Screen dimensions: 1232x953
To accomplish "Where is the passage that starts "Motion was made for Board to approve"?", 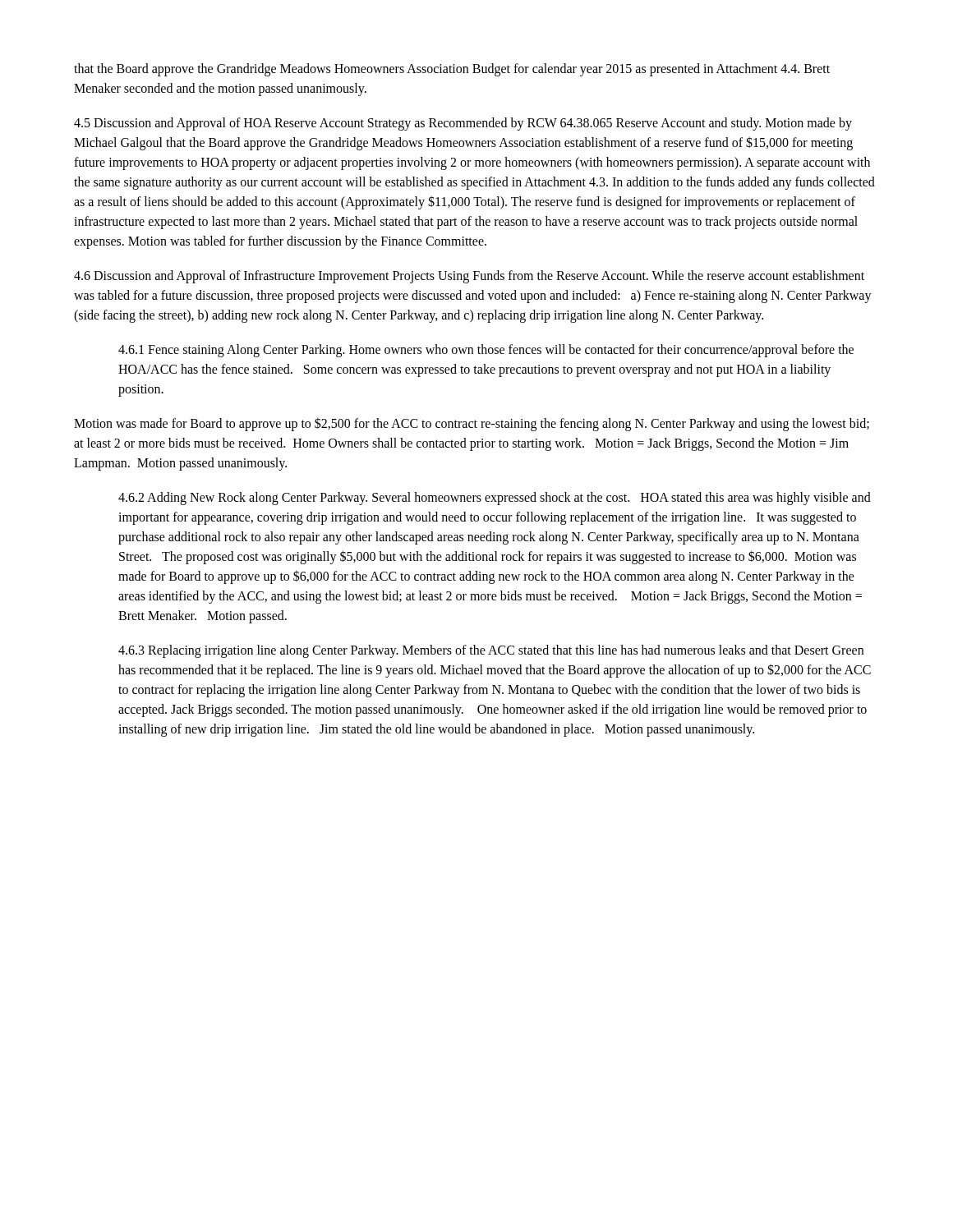I will point(472,443).
